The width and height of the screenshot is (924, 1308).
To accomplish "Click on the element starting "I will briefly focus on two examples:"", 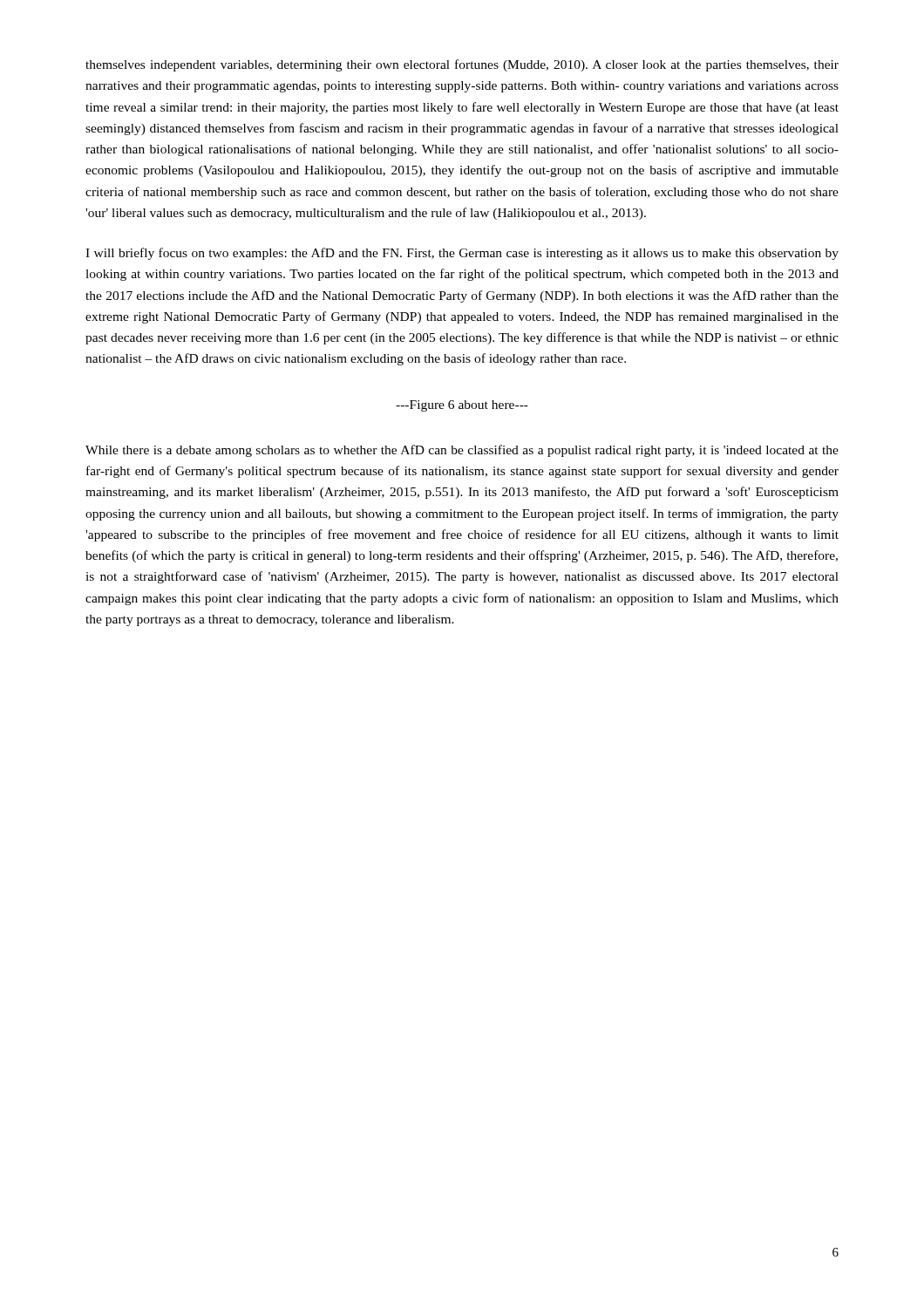I will (462, 305).
